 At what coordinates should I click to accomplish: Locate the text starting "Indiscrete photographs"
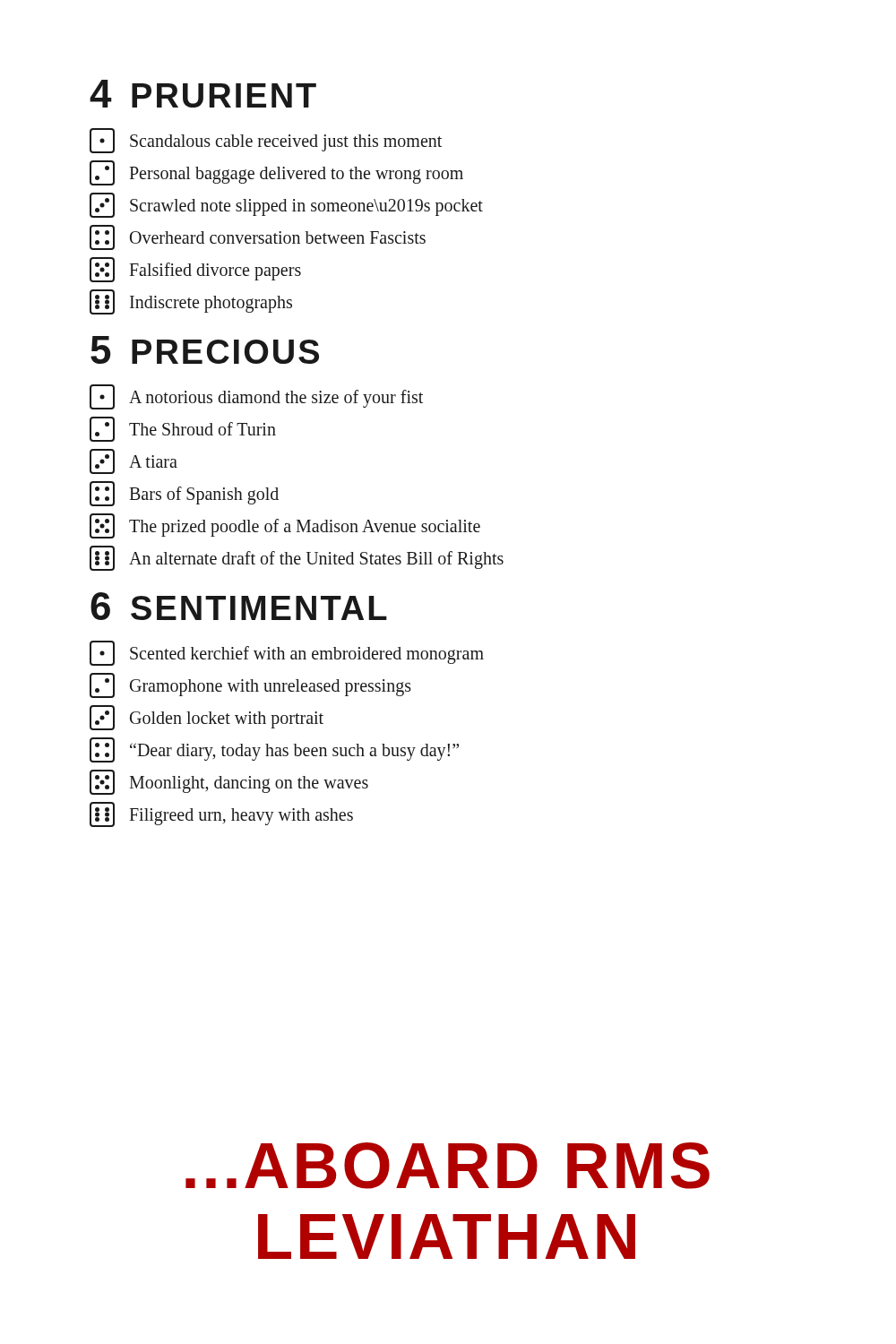(x=191, y=302)
